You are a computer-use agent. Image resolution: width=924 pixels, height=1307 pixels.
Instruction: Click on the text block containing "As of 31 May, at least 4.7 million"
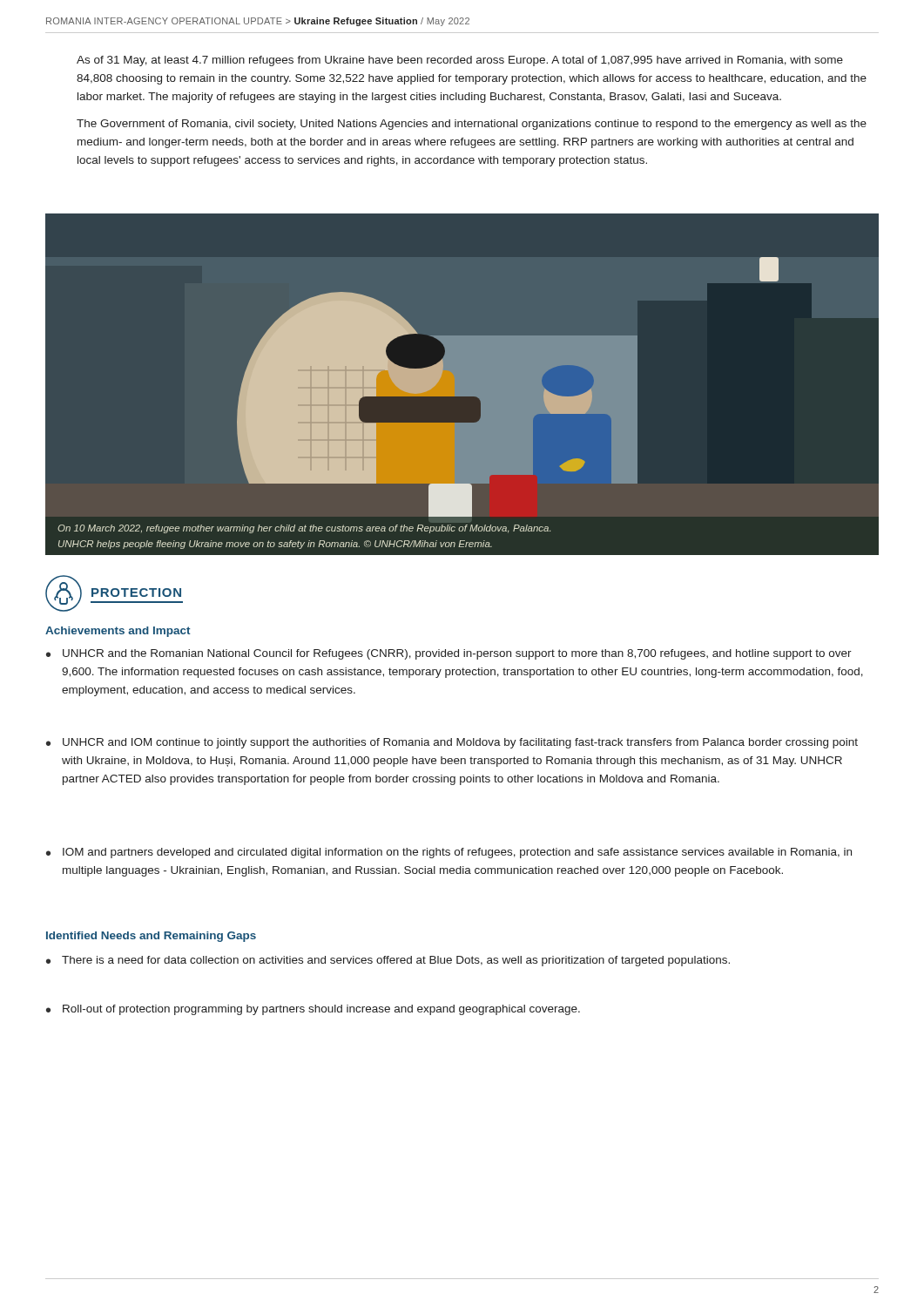pos(478,110)
